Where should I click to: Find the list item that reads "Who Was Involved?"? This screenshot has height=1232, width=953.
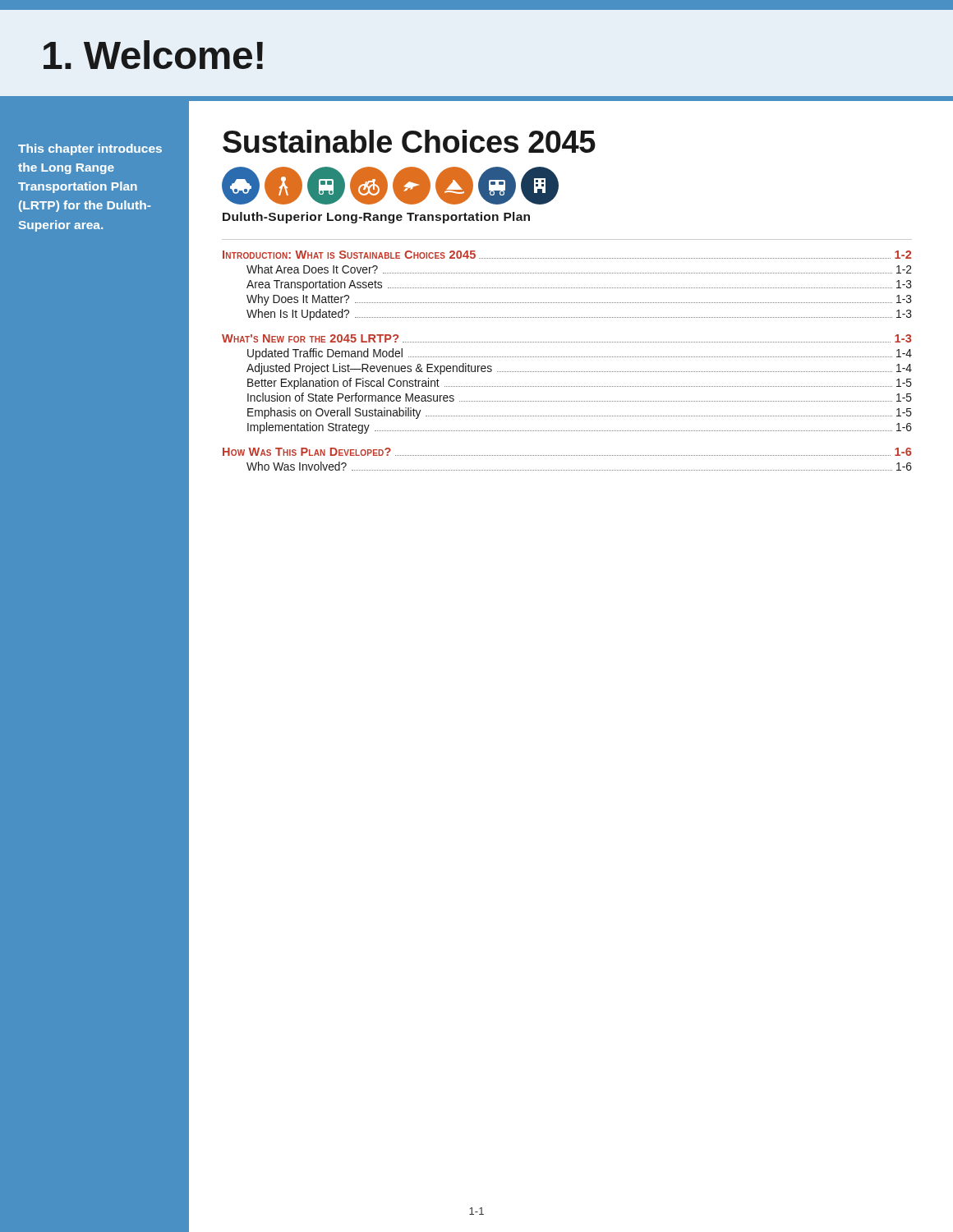579,467
